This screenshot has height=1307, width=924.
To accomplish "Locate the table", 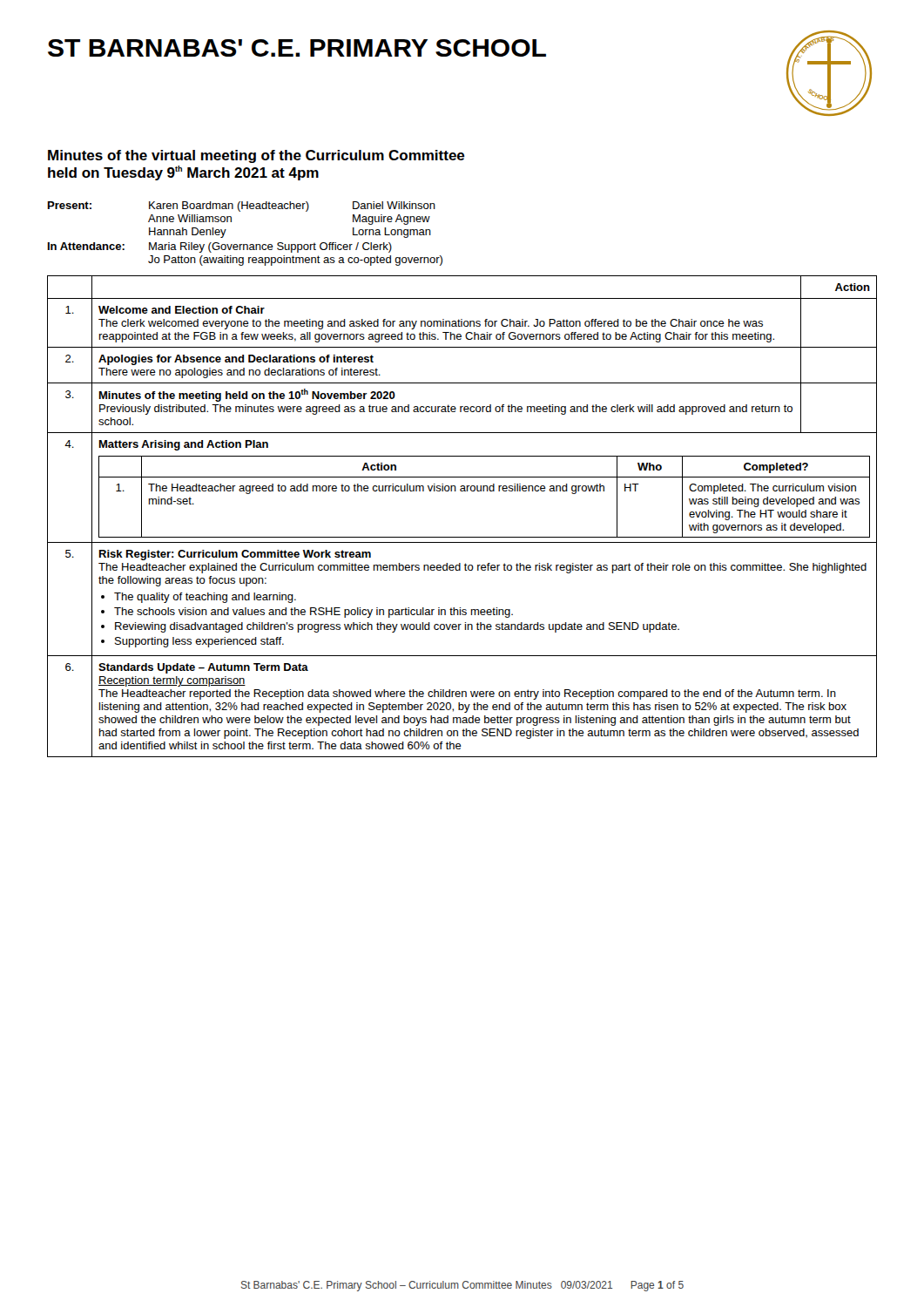I will (x=462, y=516).
